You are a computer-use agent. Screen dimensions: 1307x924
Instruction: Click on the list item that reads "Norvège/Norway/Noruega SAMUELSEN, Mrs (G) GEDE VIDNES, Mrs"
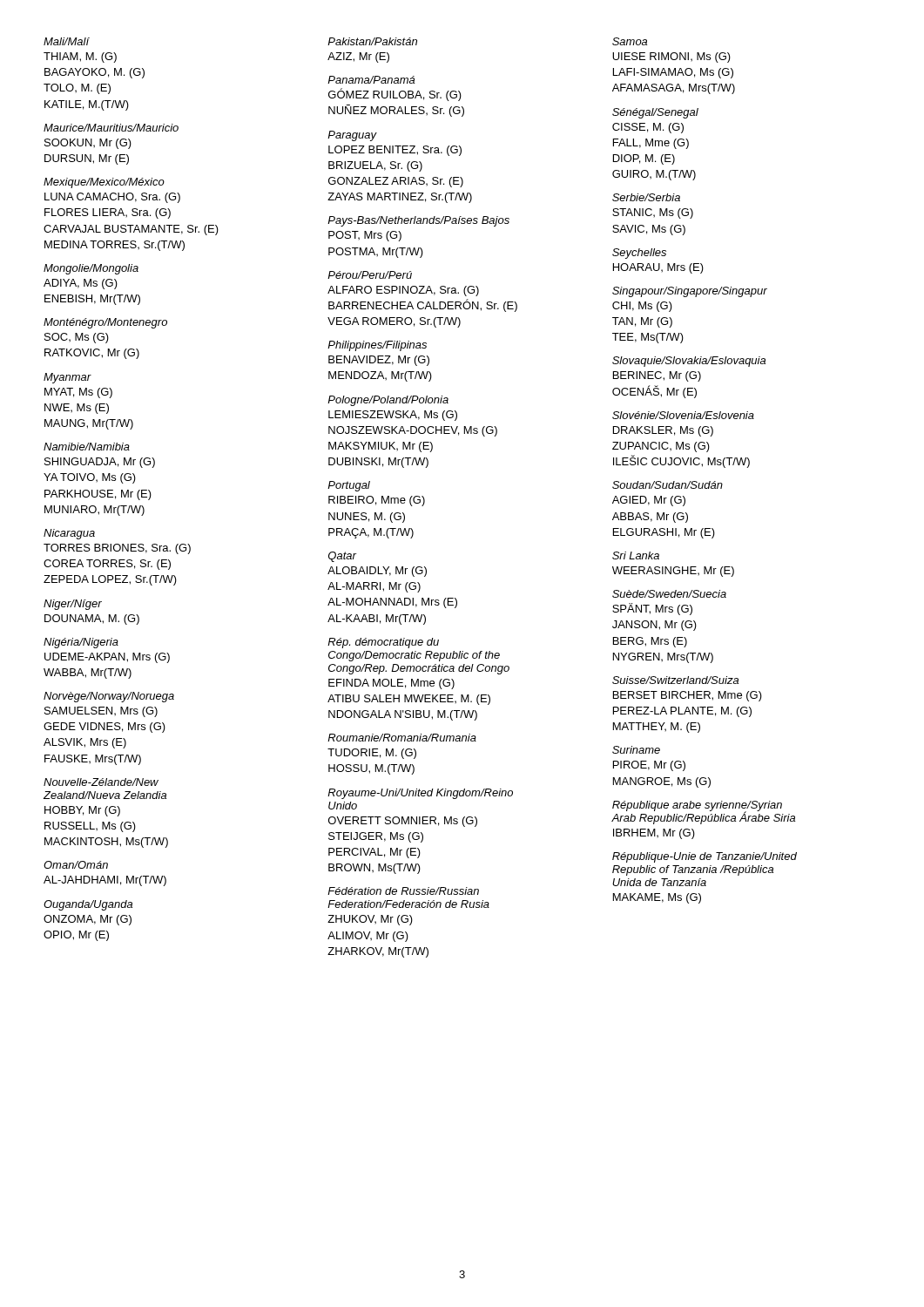pos(109,697)
